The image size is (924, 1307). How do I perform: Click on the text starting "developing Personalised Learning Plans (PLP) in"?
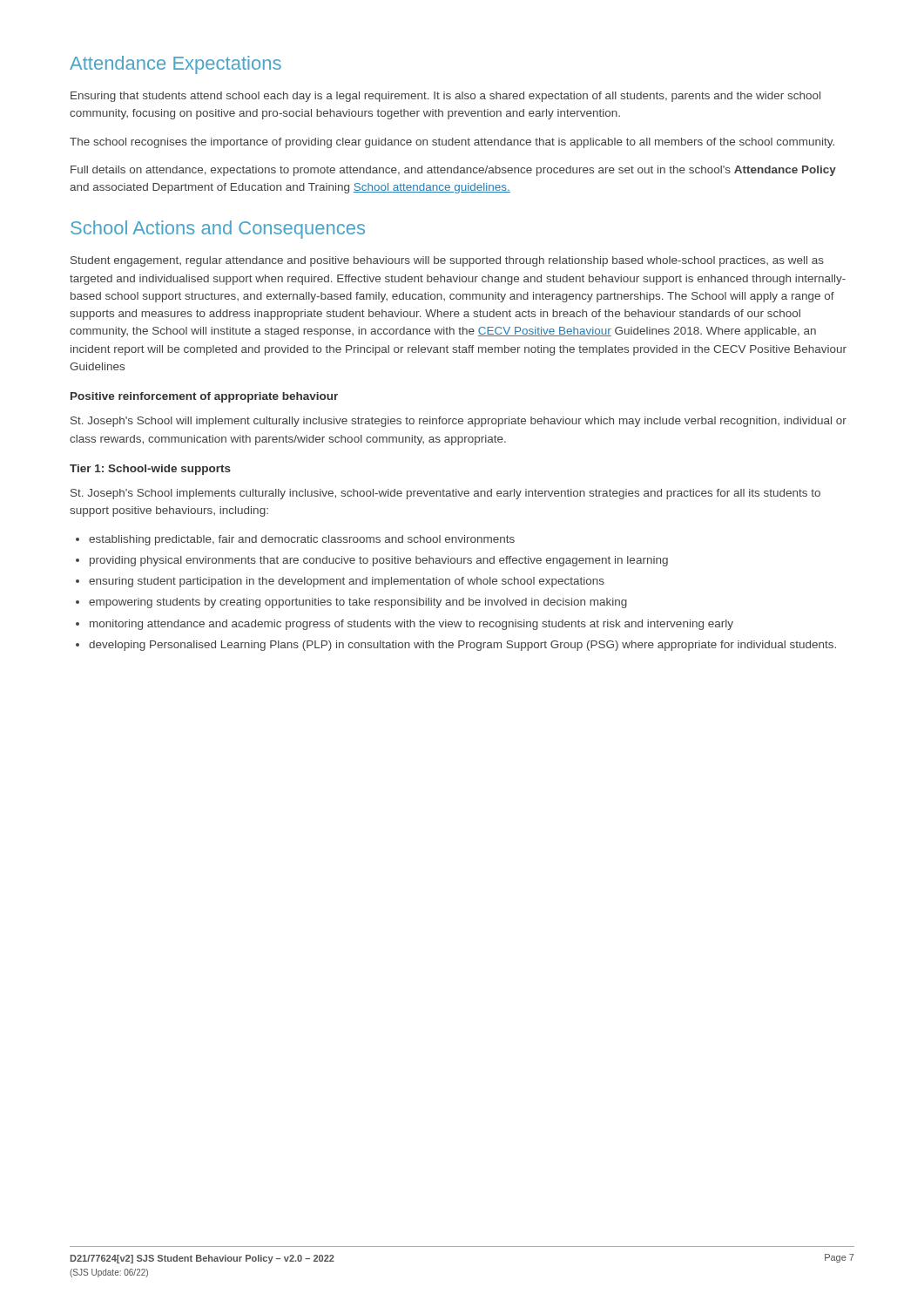click(462, 645)
